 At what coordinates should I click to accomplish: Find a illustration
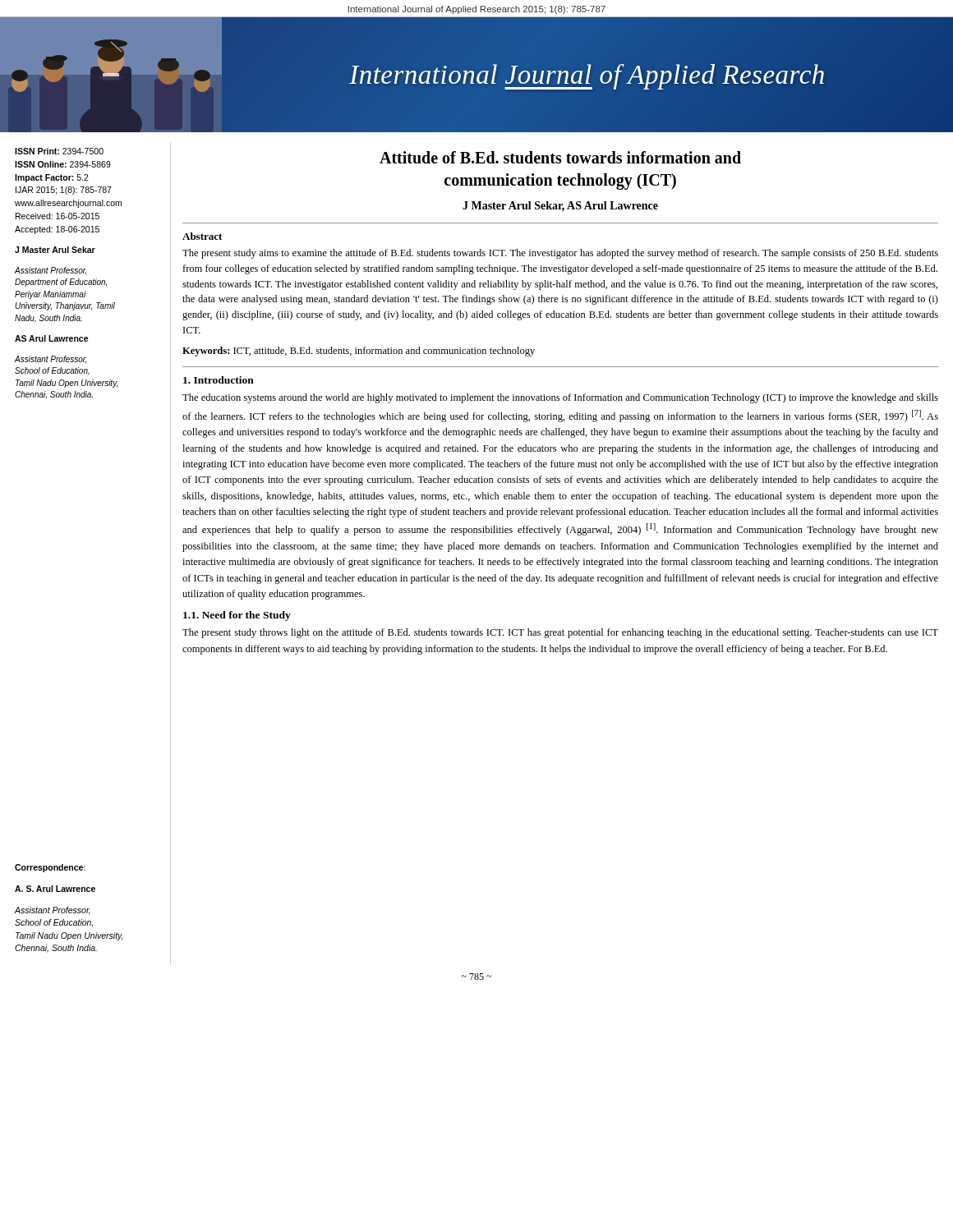pyautogui.click(x=476, y=75)
